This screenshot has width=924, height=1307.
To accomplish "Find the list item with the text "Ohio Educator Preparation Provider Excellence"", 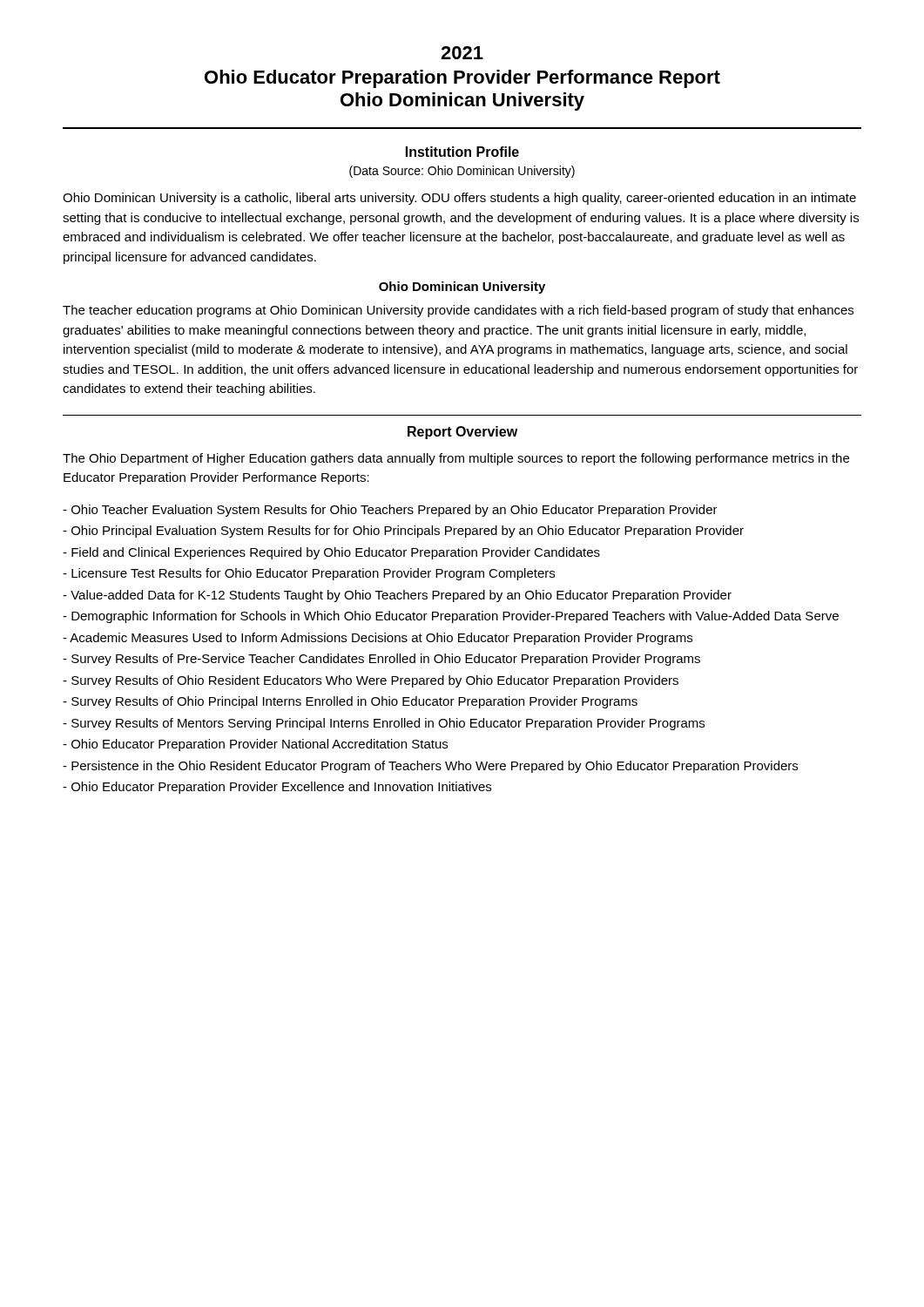I will click(x=277, y=786).
